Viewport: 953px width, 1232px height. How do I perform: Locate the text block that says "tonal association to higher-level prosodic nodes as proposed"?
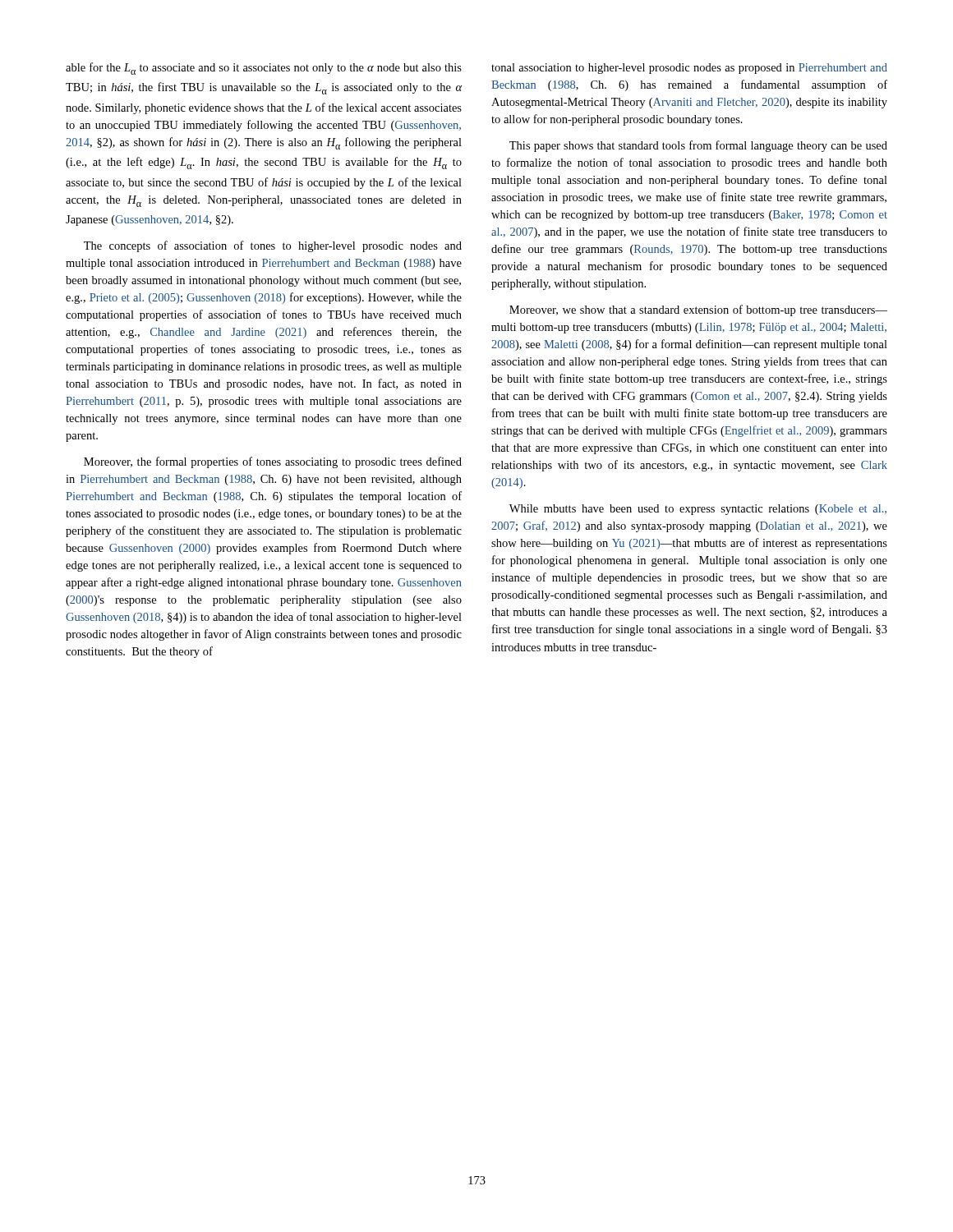[x=689, y=94]
